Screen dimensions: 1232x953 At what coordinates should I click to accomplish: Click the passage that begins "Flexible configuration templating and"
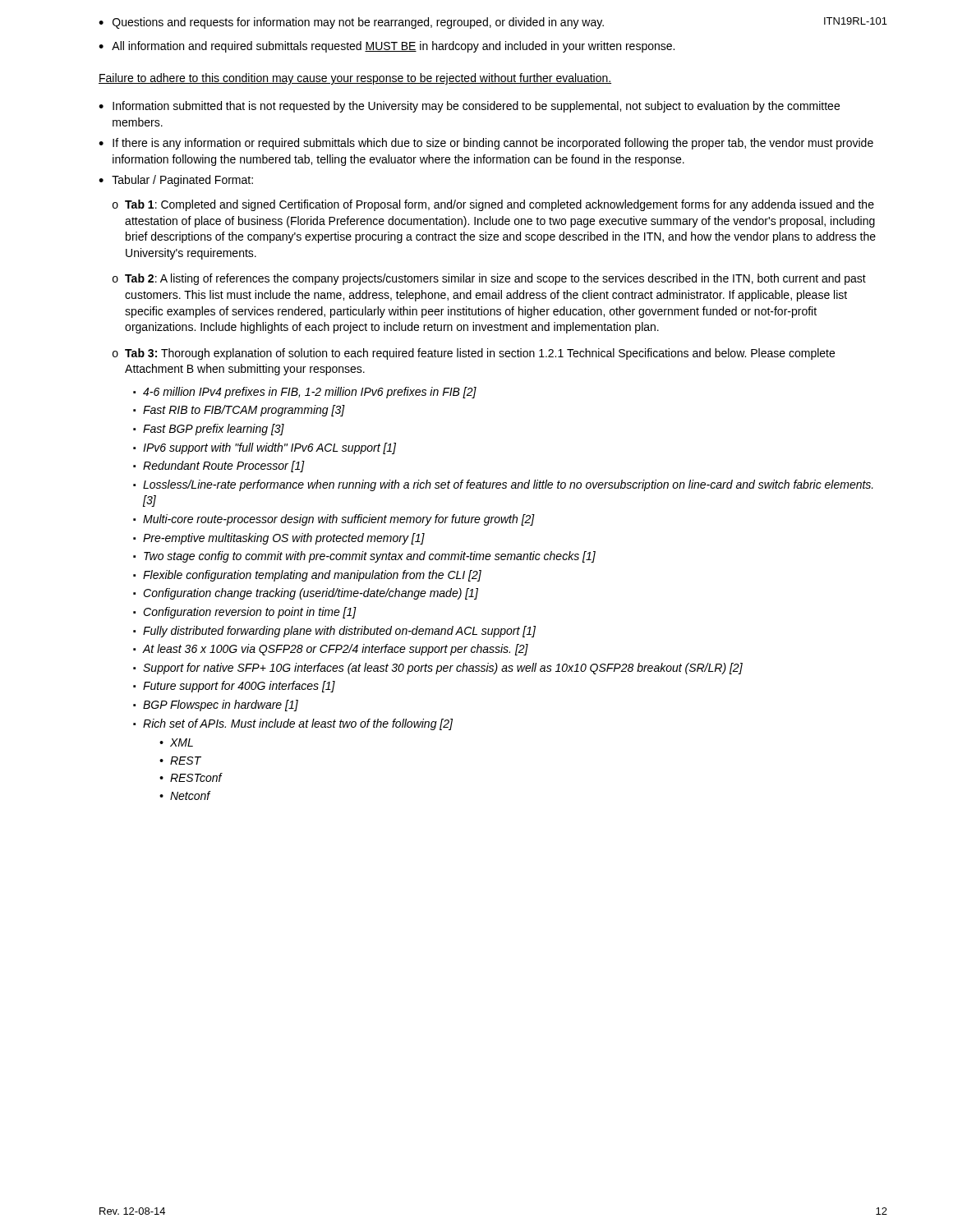[x=312, y=575]
